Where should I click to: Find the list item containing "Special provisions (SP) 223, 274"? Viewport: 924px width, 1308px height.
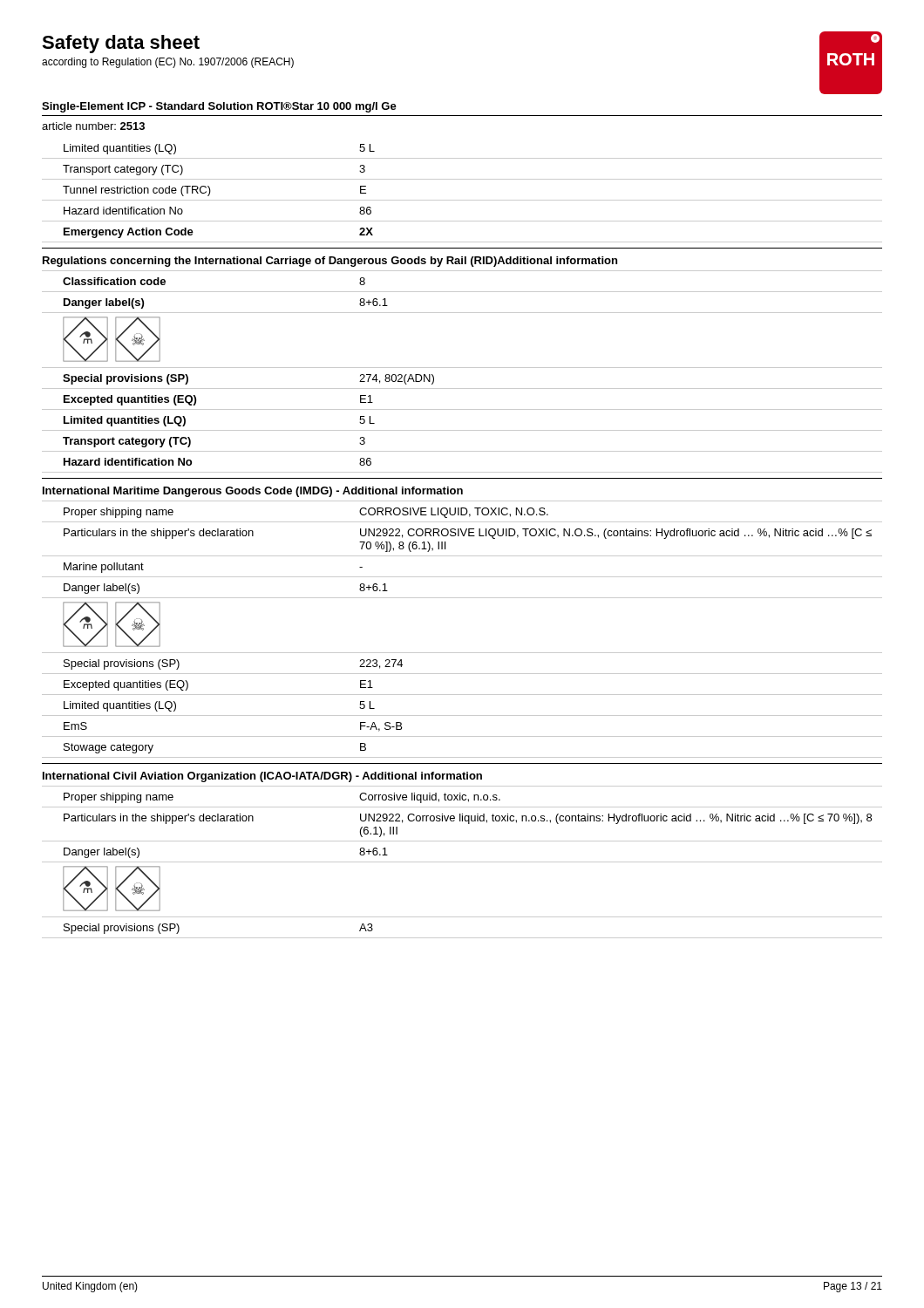point(462,663)
